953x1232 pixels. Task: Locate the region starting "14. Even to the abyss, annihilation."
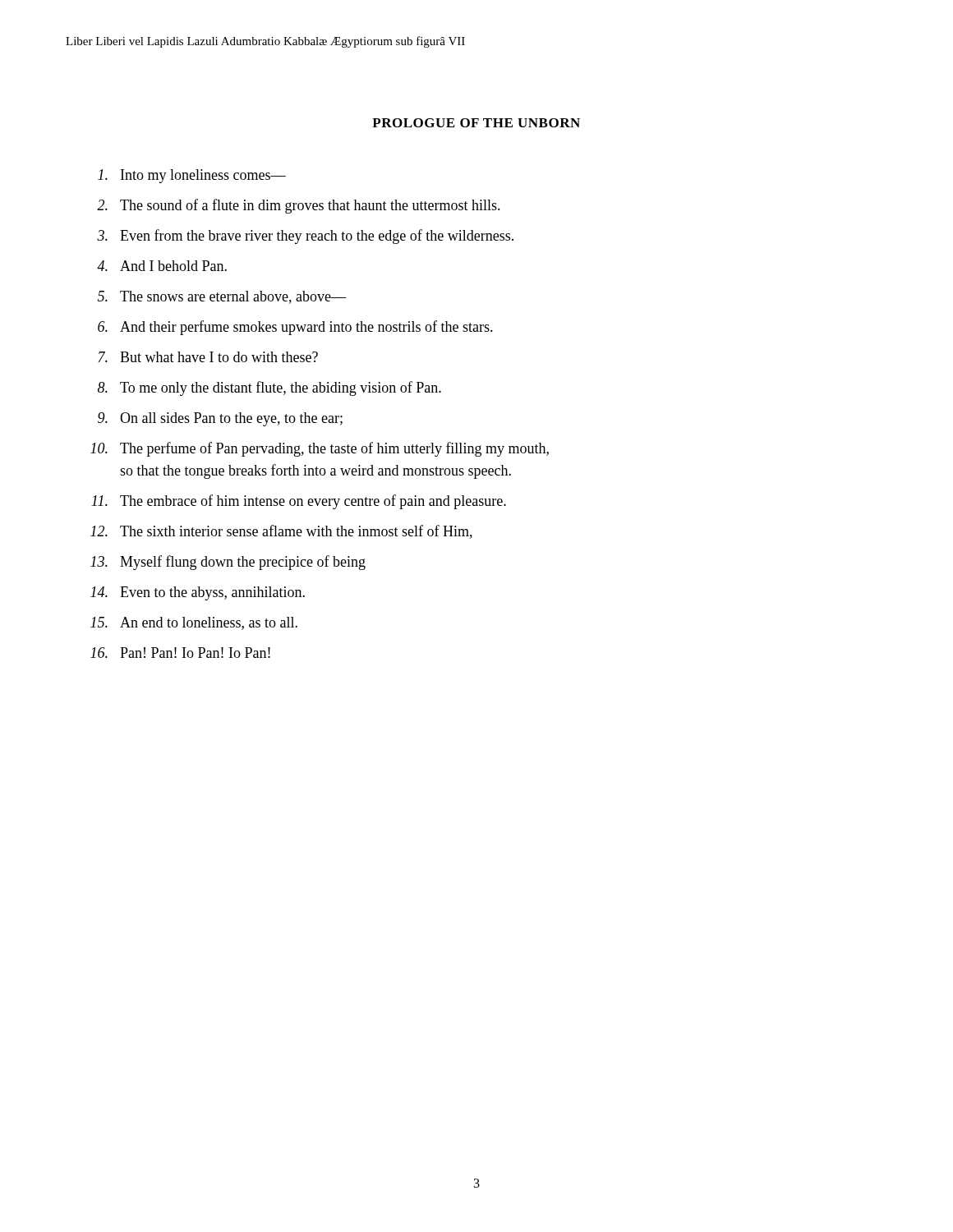(198, 593)
